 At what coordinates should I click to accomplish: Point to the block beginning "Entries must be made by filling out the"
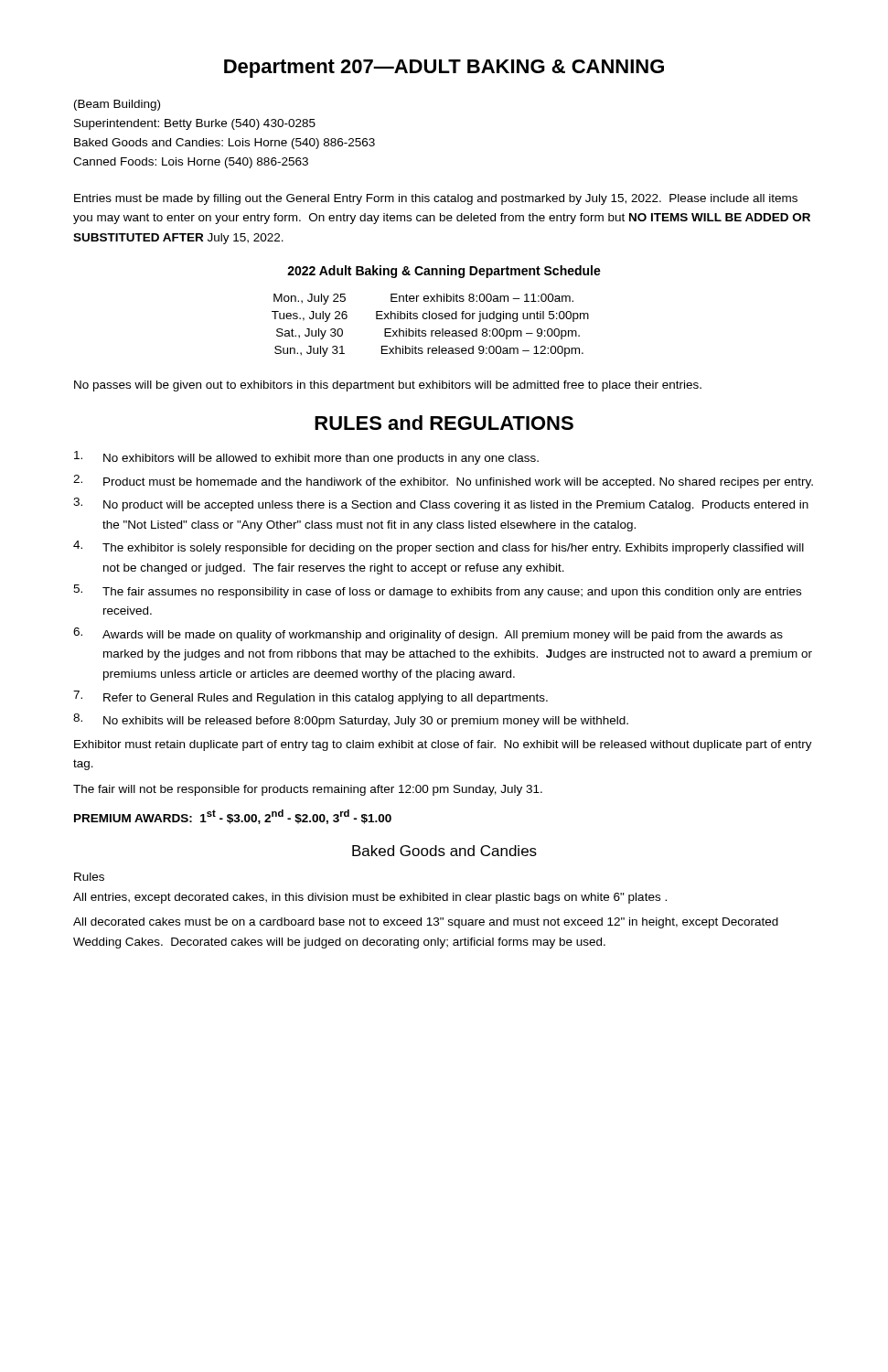[x=442, y=217]
